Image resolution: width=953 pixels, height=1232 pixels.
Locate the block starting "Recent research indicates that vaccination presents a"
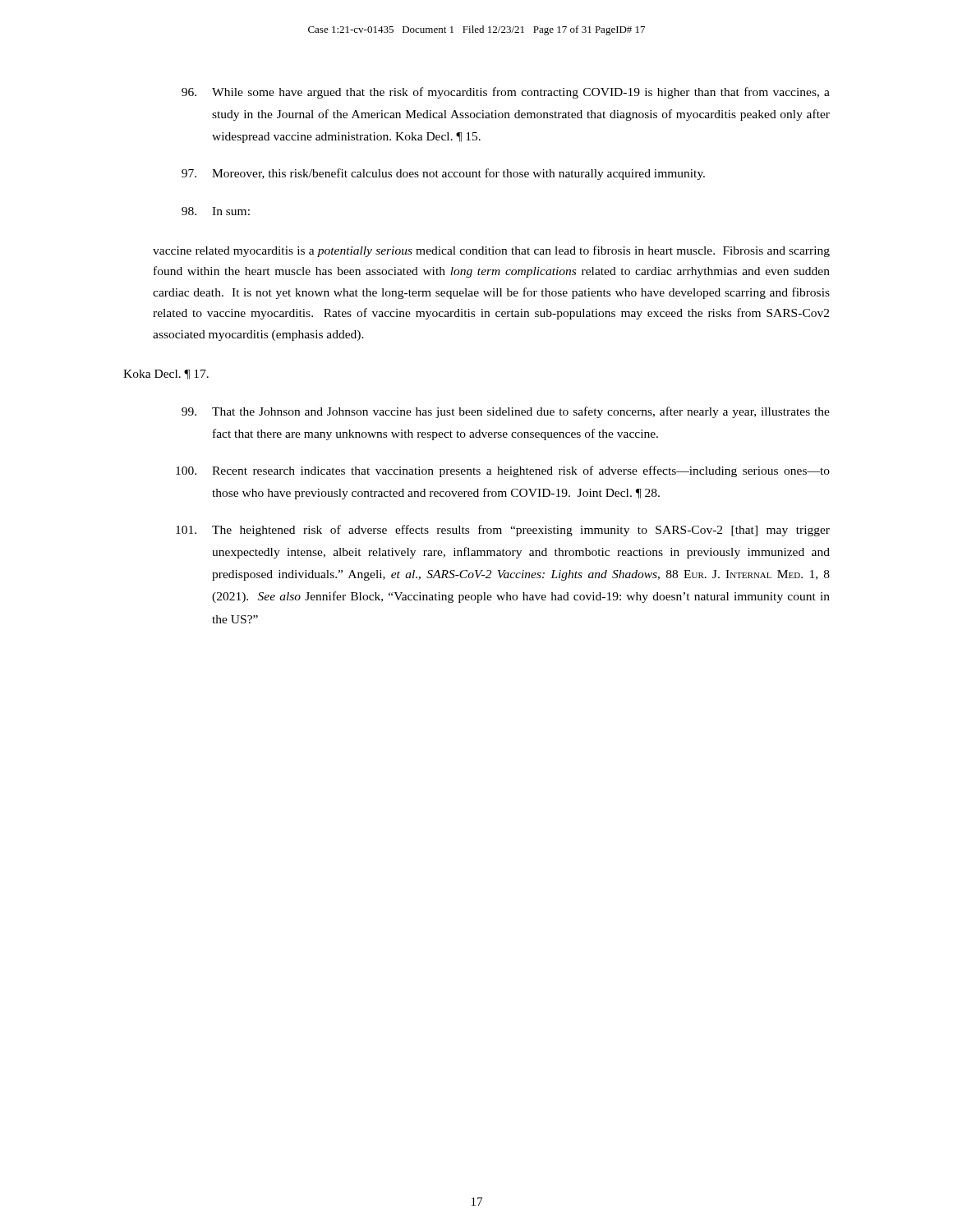(476, 481)
